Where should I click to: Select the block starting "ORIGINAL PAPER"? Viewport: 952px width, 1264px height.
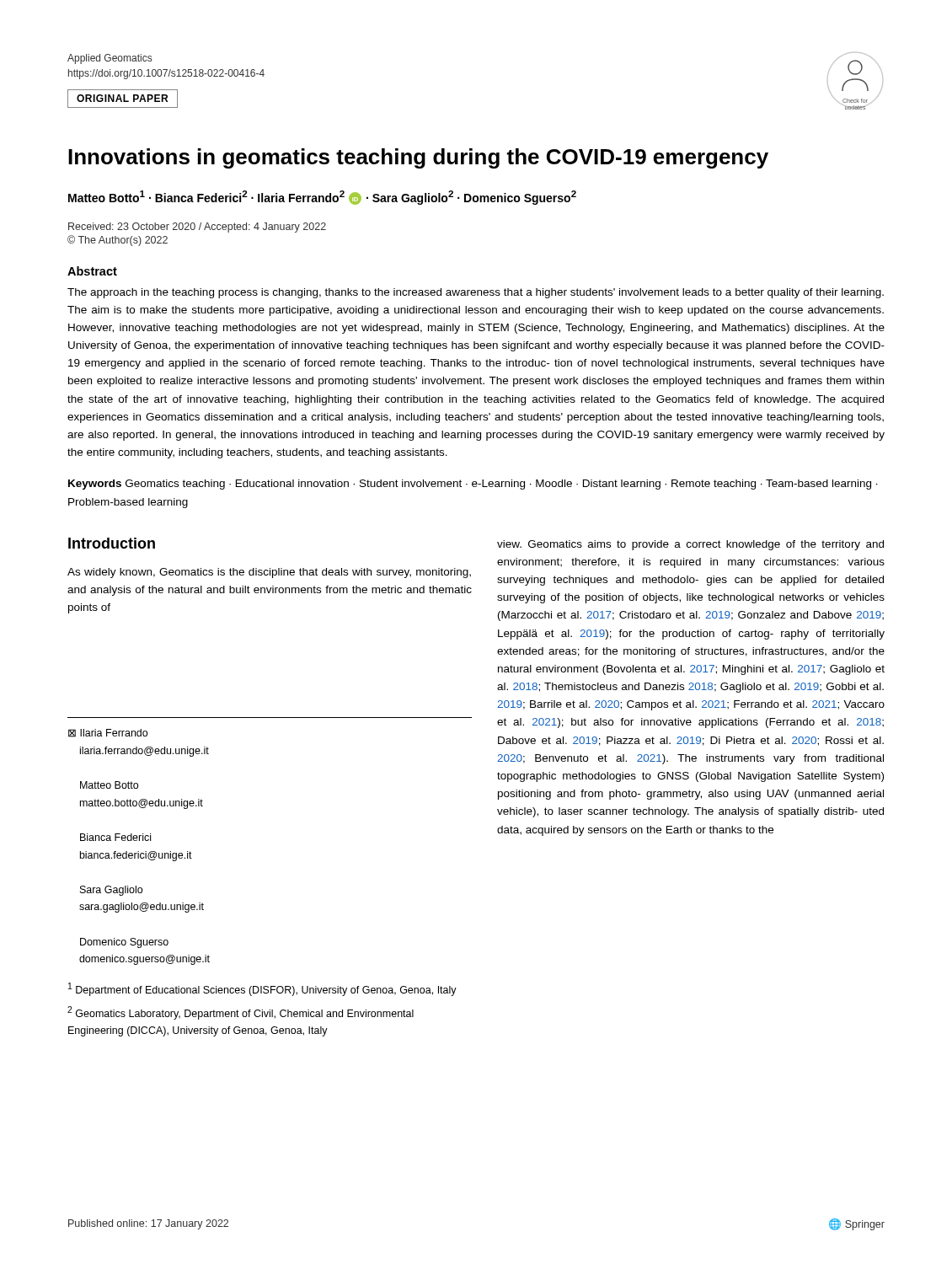click(123, 99)
